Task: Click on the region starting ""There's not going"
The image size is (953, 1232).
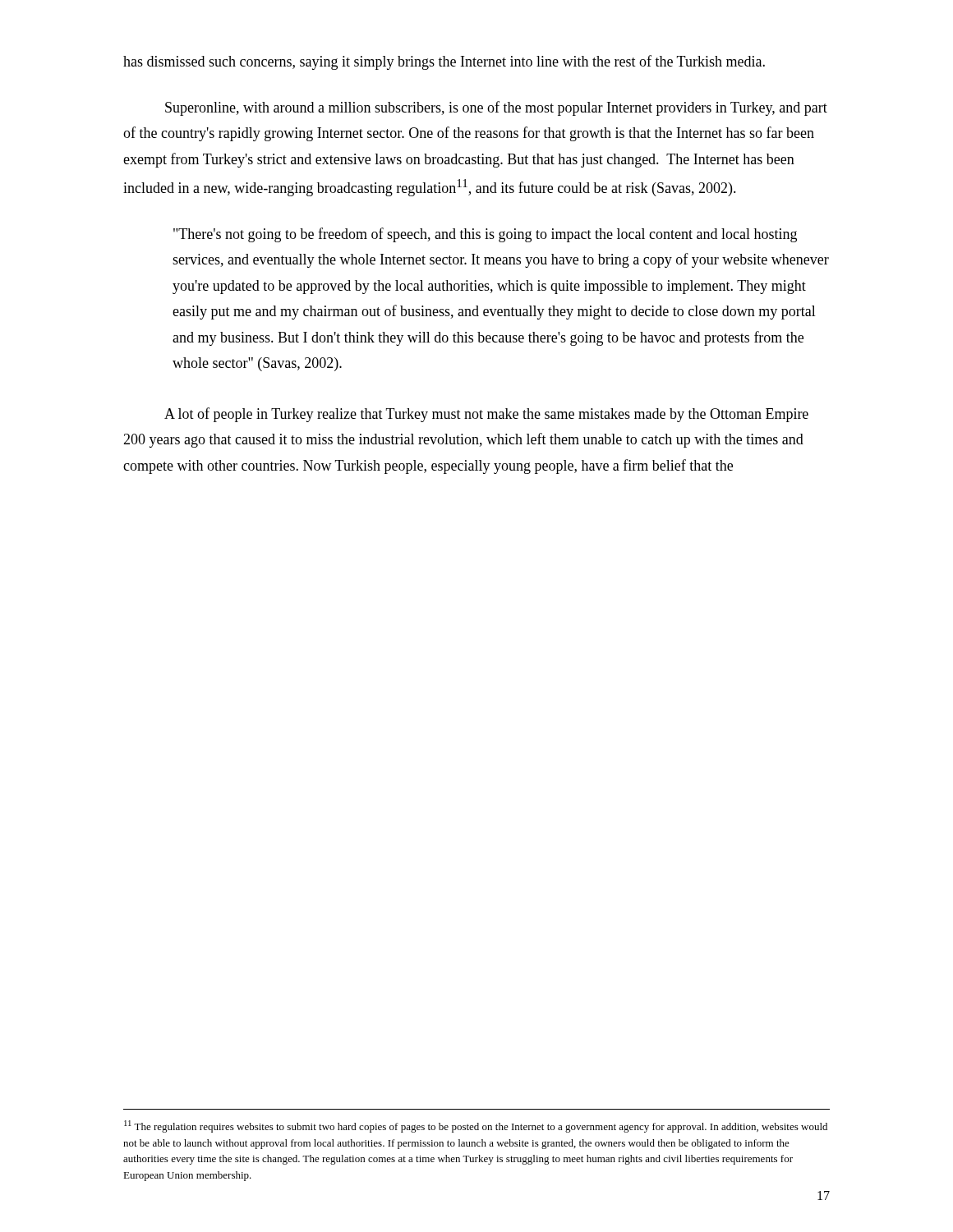Action: 501,298
